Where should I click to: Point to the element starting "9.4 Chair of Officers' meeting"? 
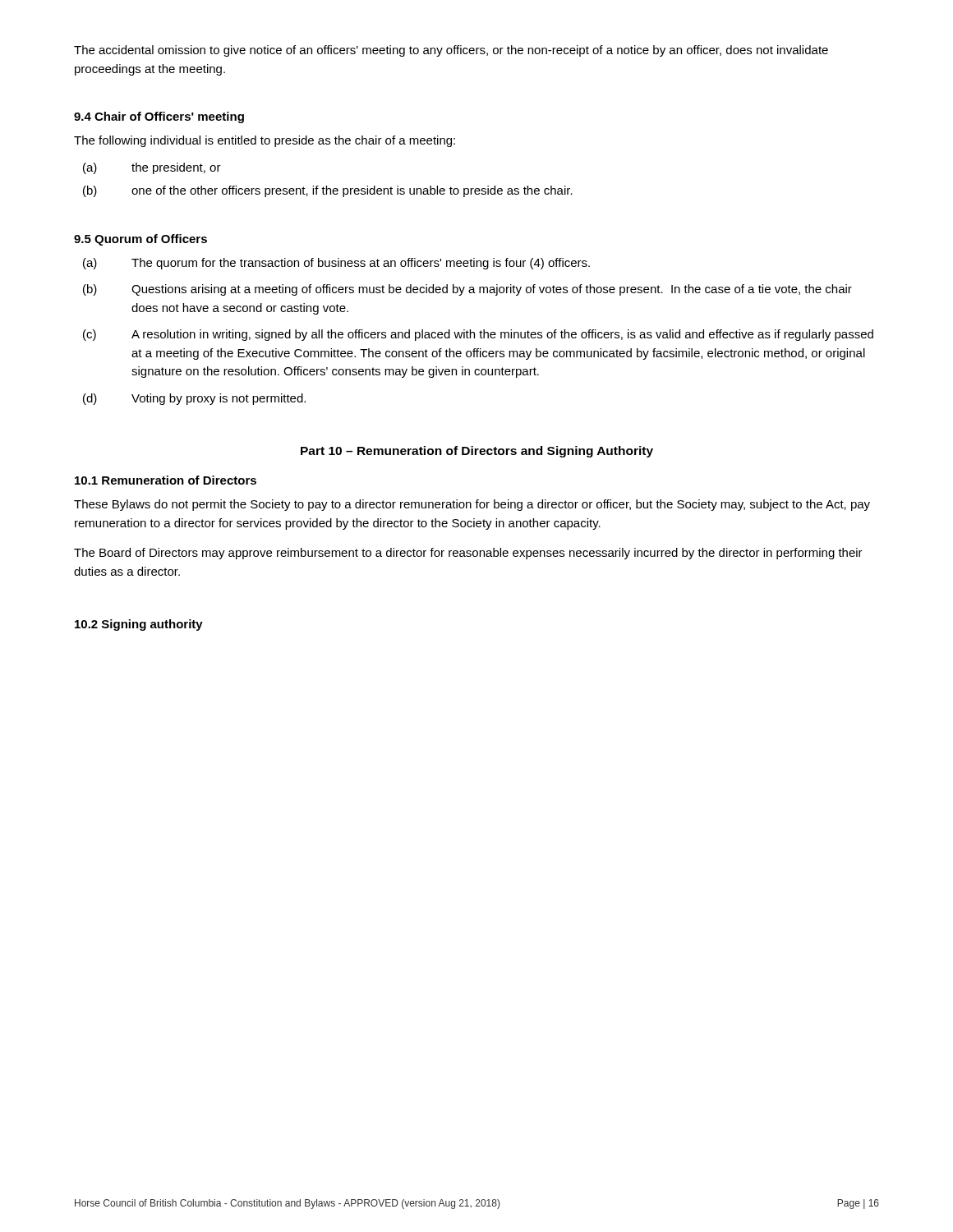click(x=159, y=116)
